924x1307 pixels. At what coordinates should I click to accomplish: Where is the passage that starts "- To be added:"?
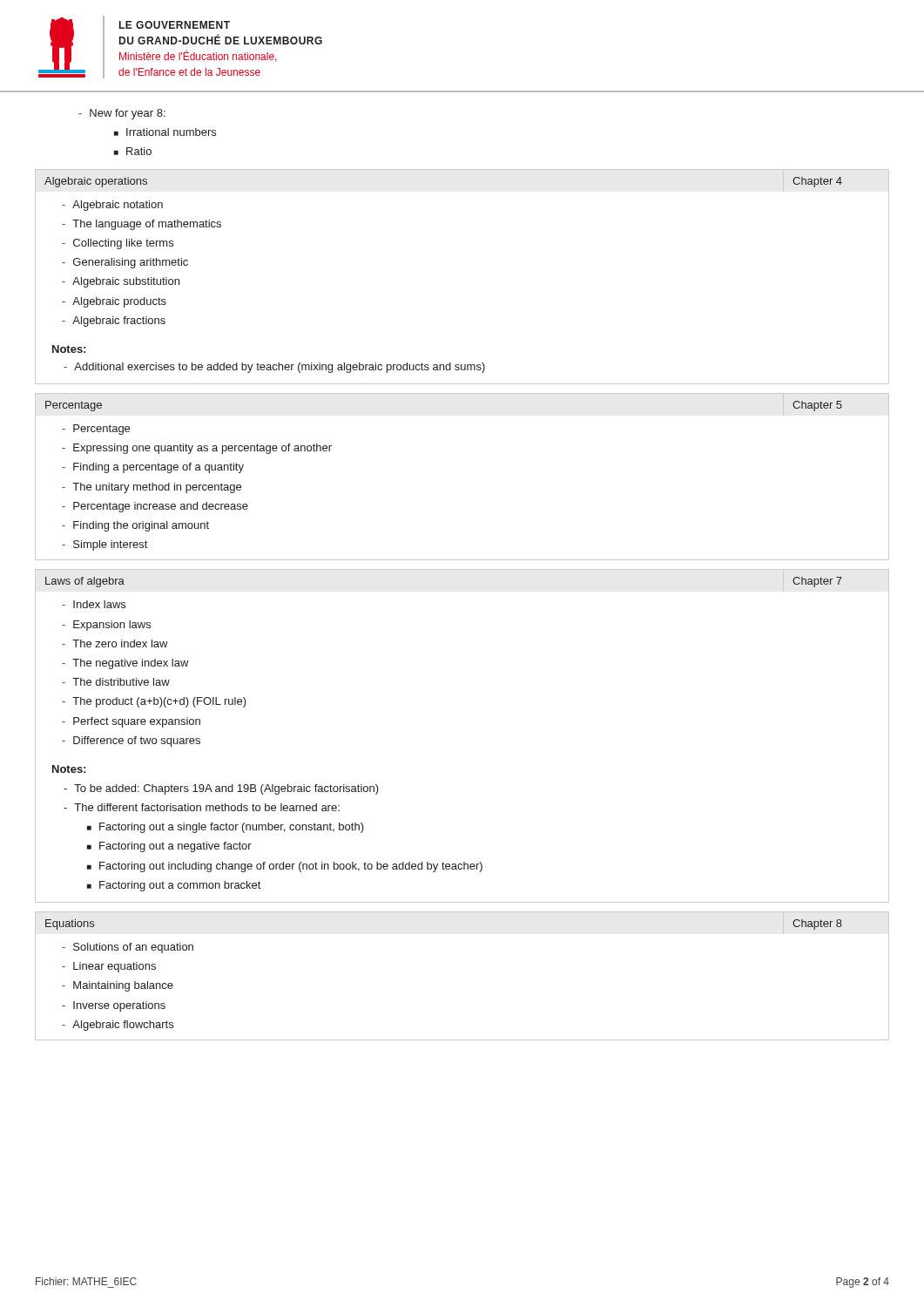tap(221, 789)
